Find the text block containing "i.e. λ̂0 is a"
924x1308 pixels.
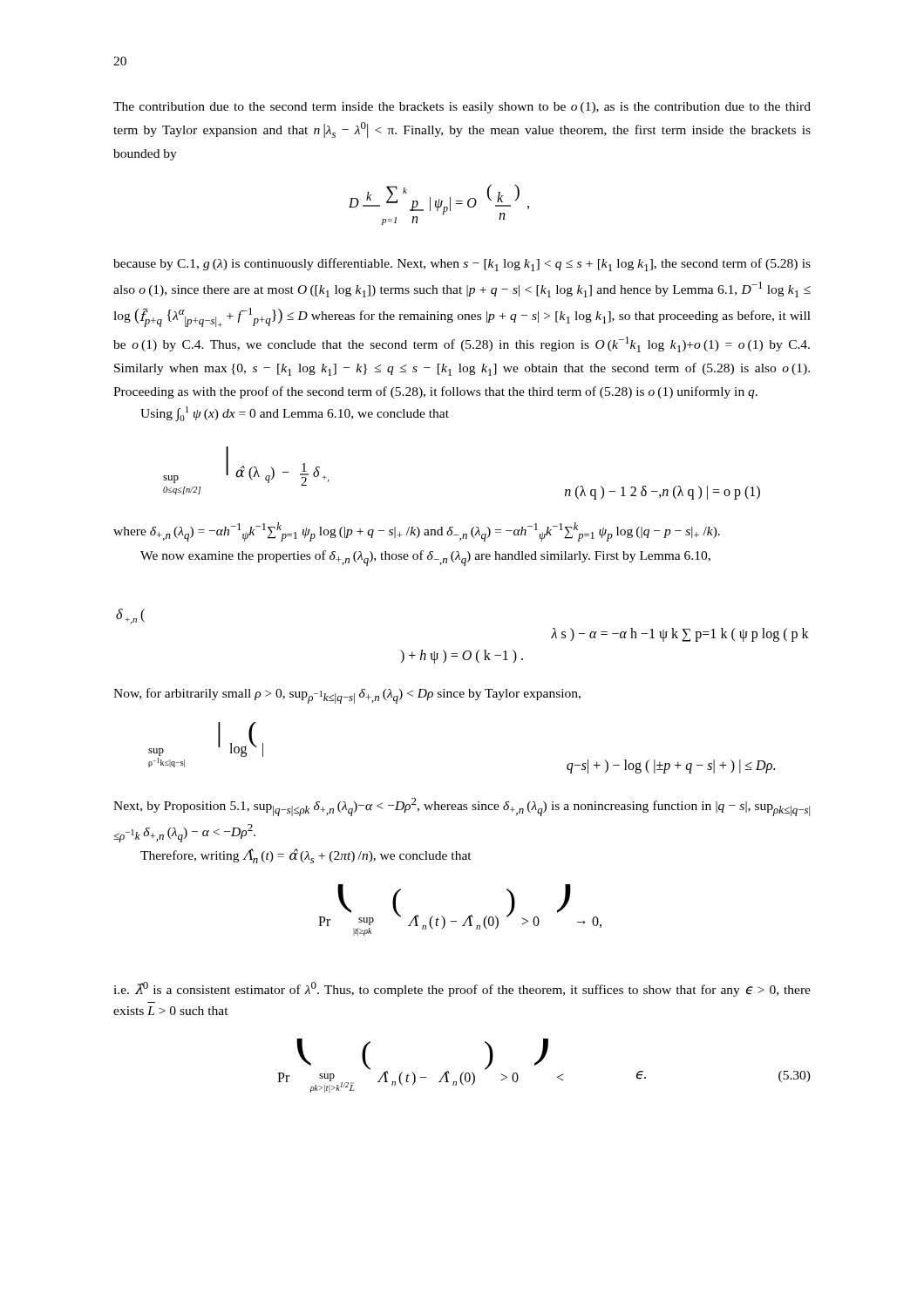462,998
